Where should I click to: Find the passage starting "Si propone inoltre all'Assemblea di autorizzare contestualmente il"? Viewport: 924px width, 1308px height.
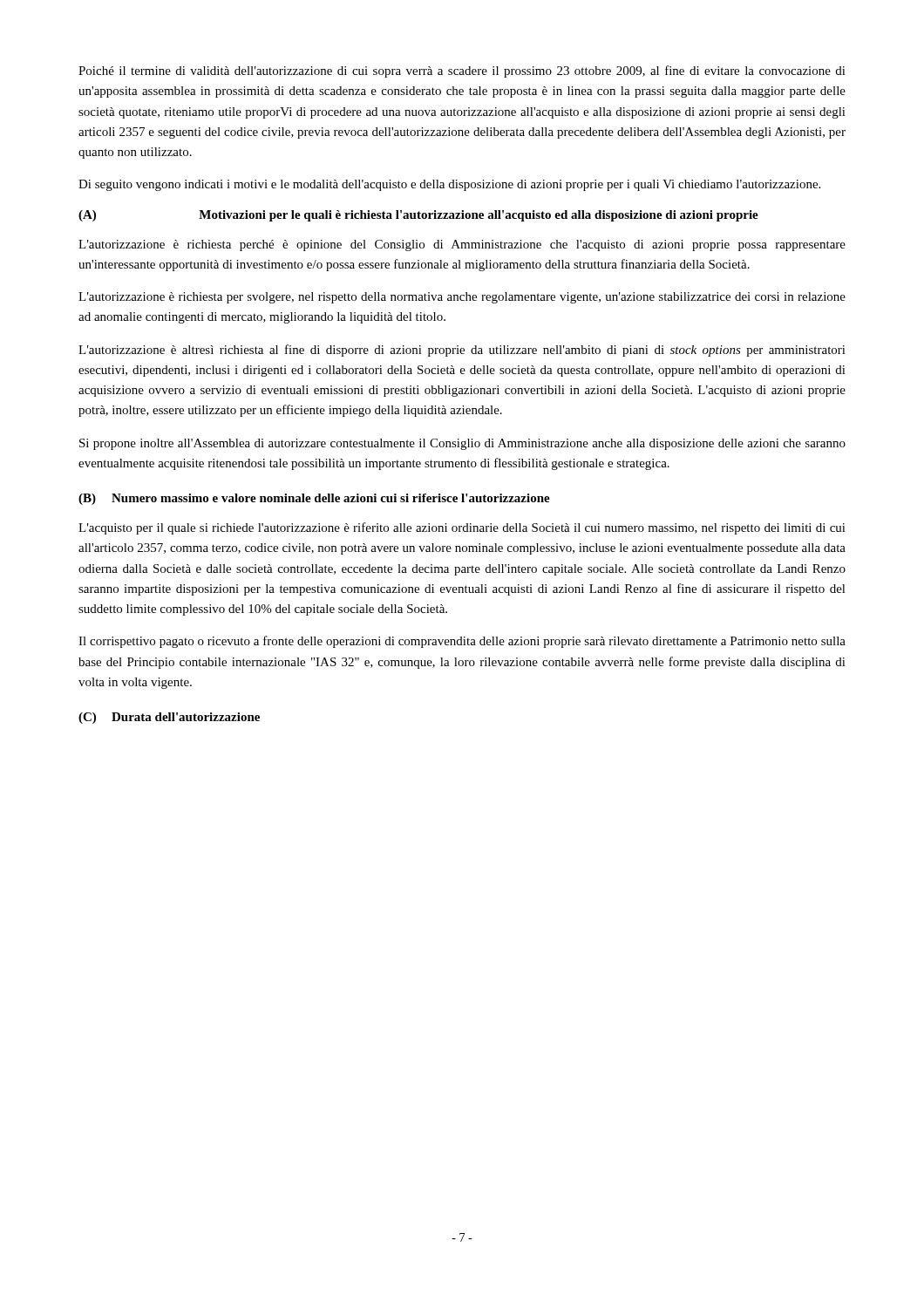pyautogui.click(x=462, y=453)
